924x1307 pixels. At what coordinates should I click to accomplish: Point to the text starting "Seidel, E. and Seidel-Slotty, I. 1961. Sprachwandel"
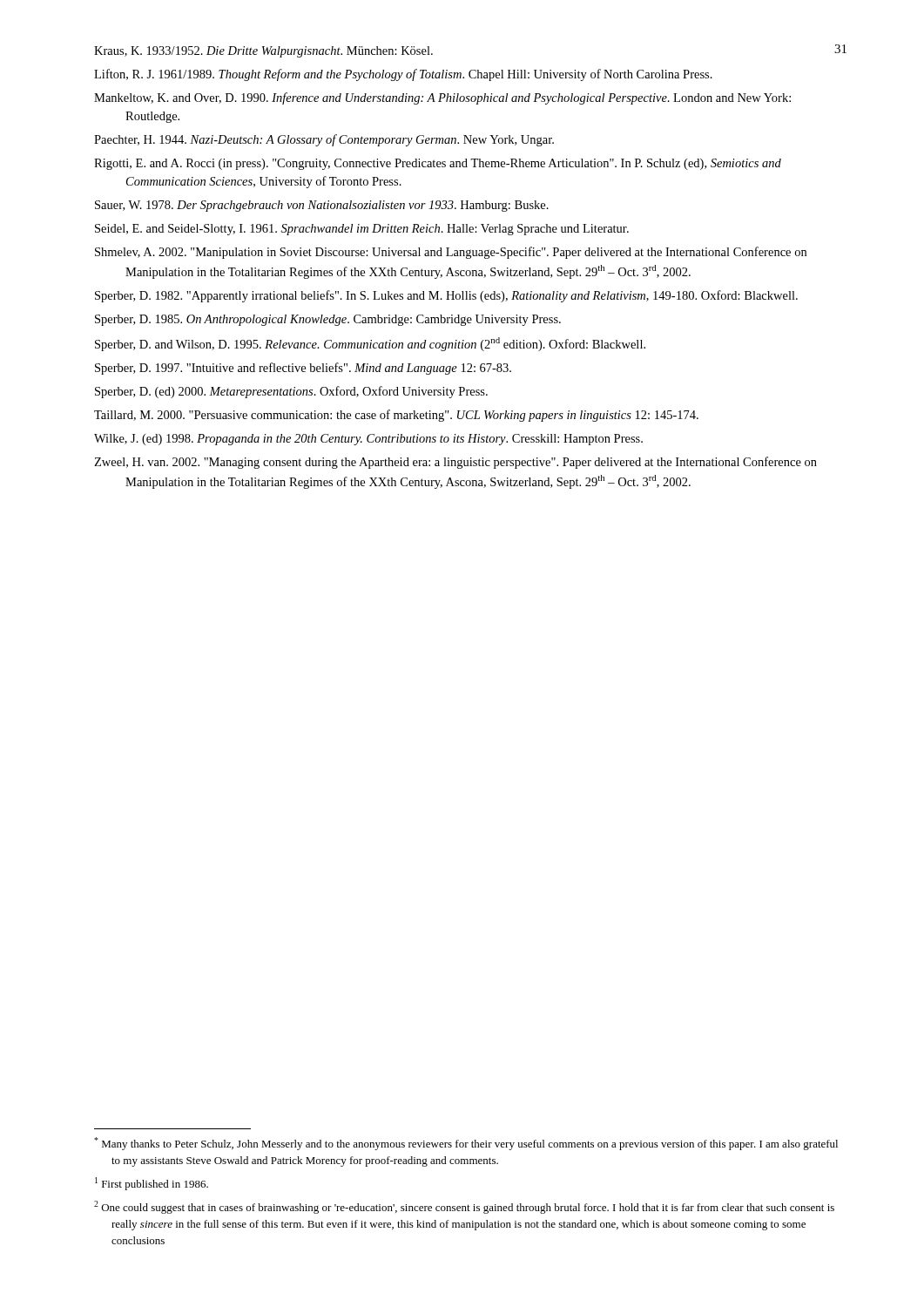tap(362, 228)
